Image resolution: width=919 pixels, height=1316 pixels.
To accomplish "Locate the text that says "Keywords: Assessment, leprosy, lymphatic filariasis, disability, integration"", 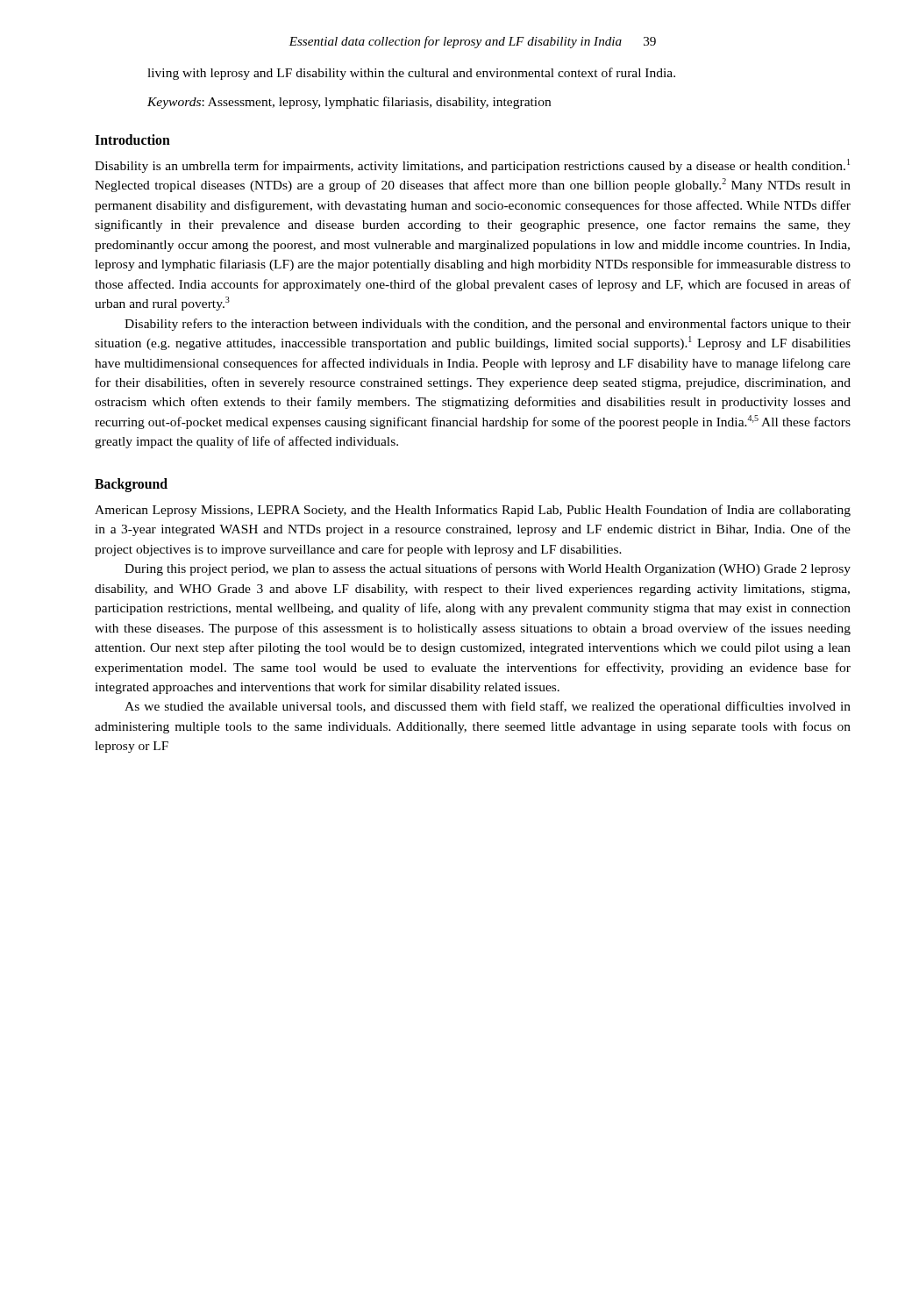I will tap(349, 101).
